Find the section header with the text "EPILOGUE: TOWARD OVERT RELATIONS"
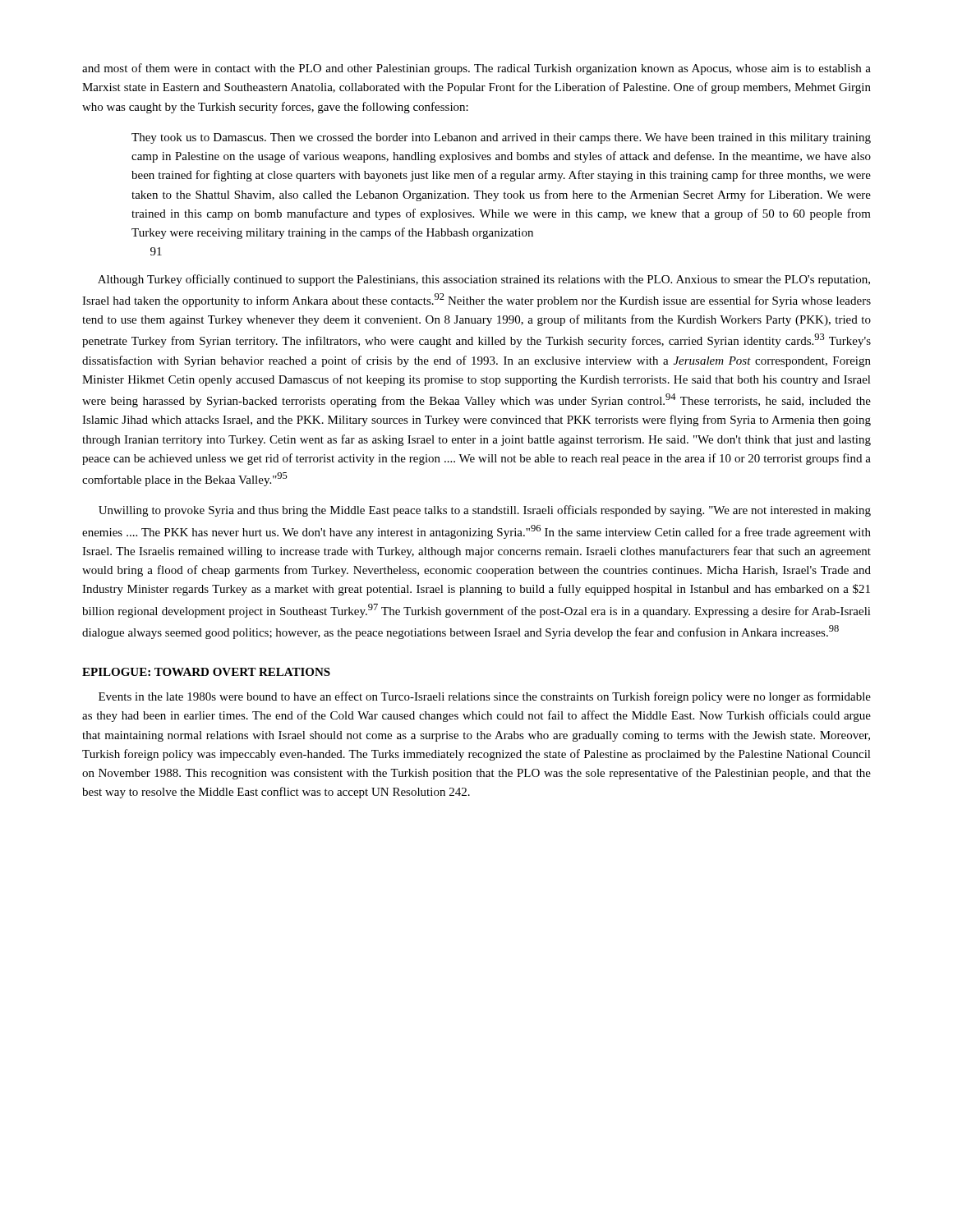The image size is (953, 1232). 206,672
